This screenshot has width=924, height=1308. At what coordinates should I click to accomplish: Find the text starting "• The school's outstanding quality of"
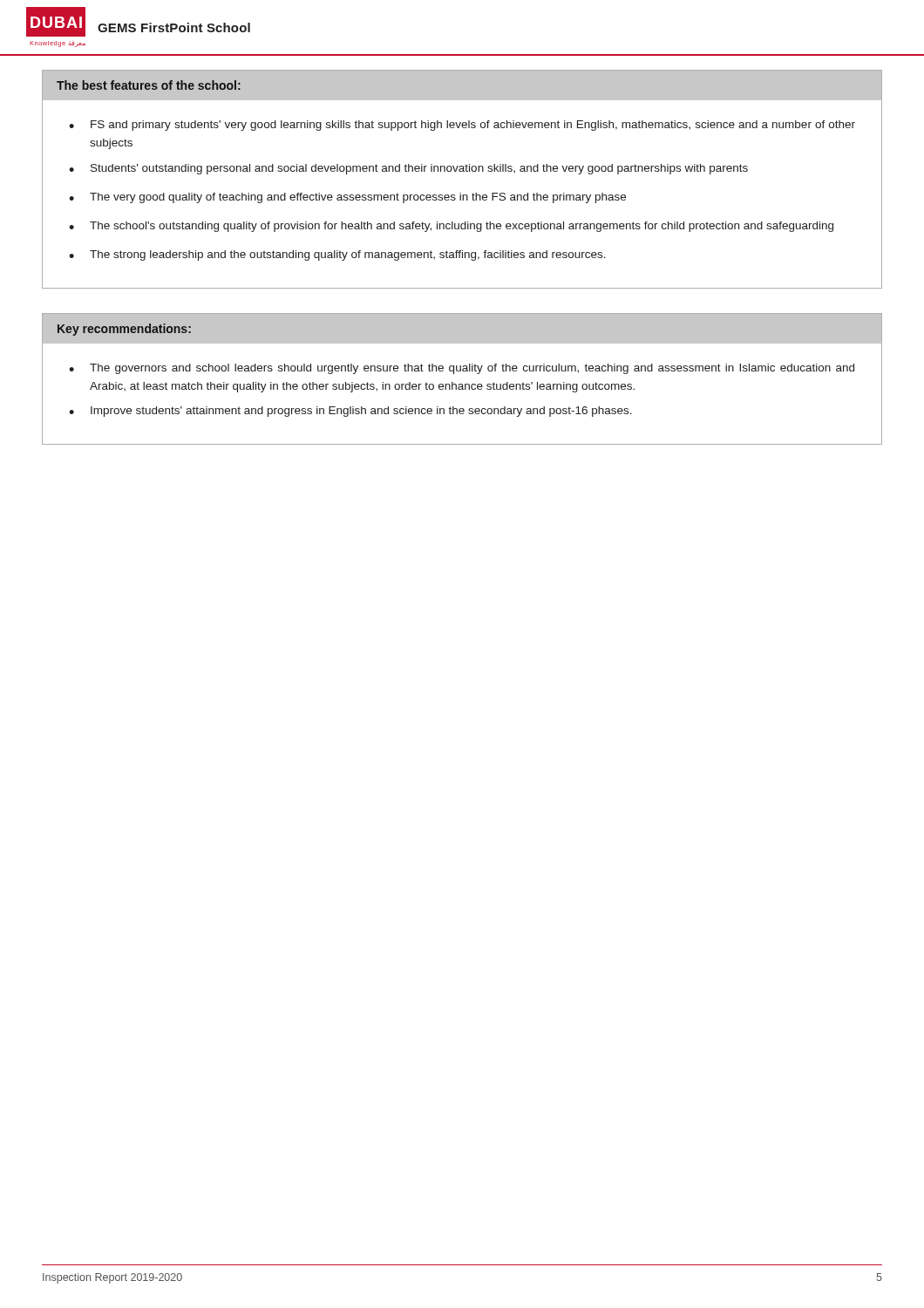pyautogui.click(x=462, y=228)
